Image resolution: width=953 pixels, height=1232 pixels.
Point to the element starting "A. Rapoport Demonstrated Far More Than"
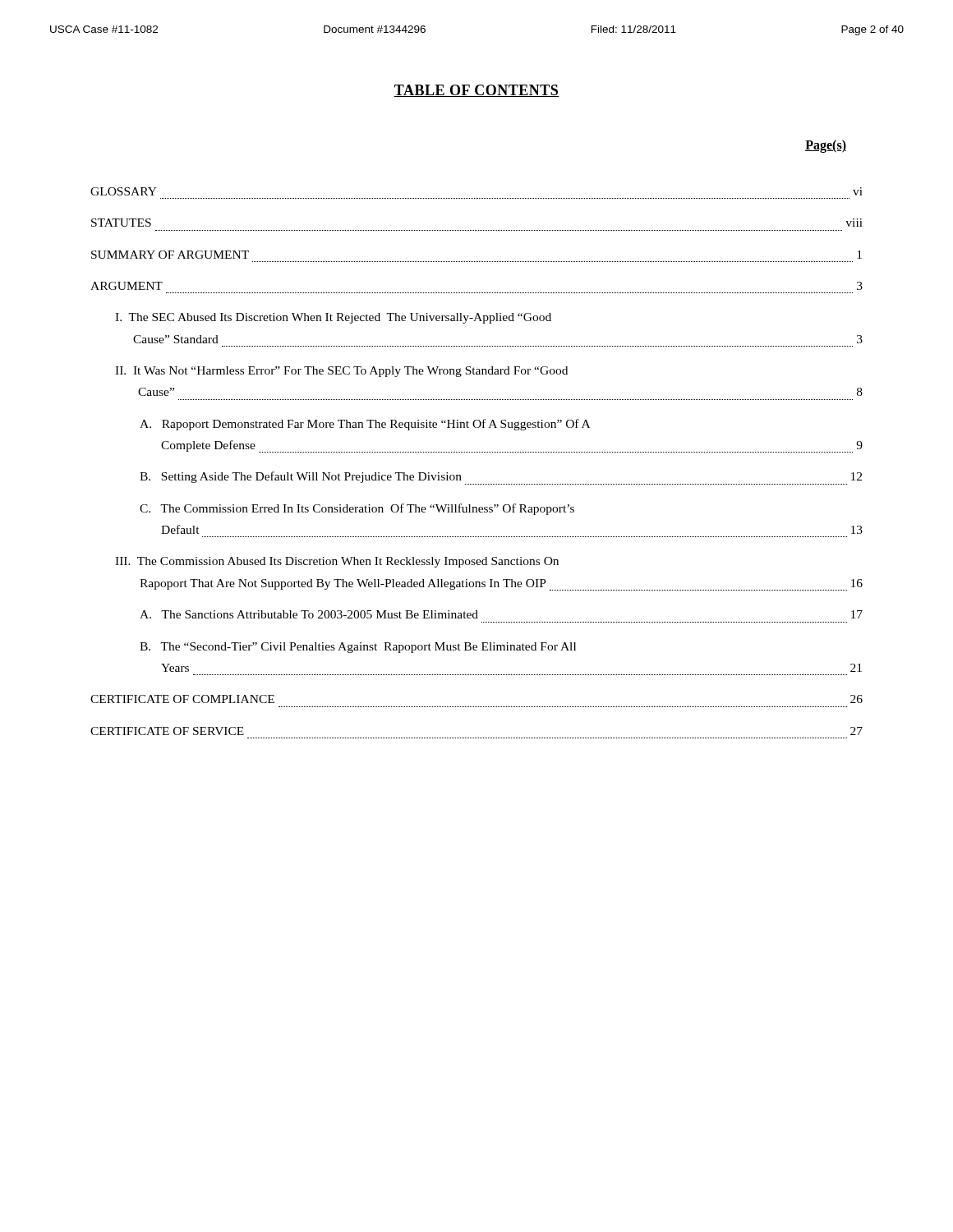tap(476, 435)
